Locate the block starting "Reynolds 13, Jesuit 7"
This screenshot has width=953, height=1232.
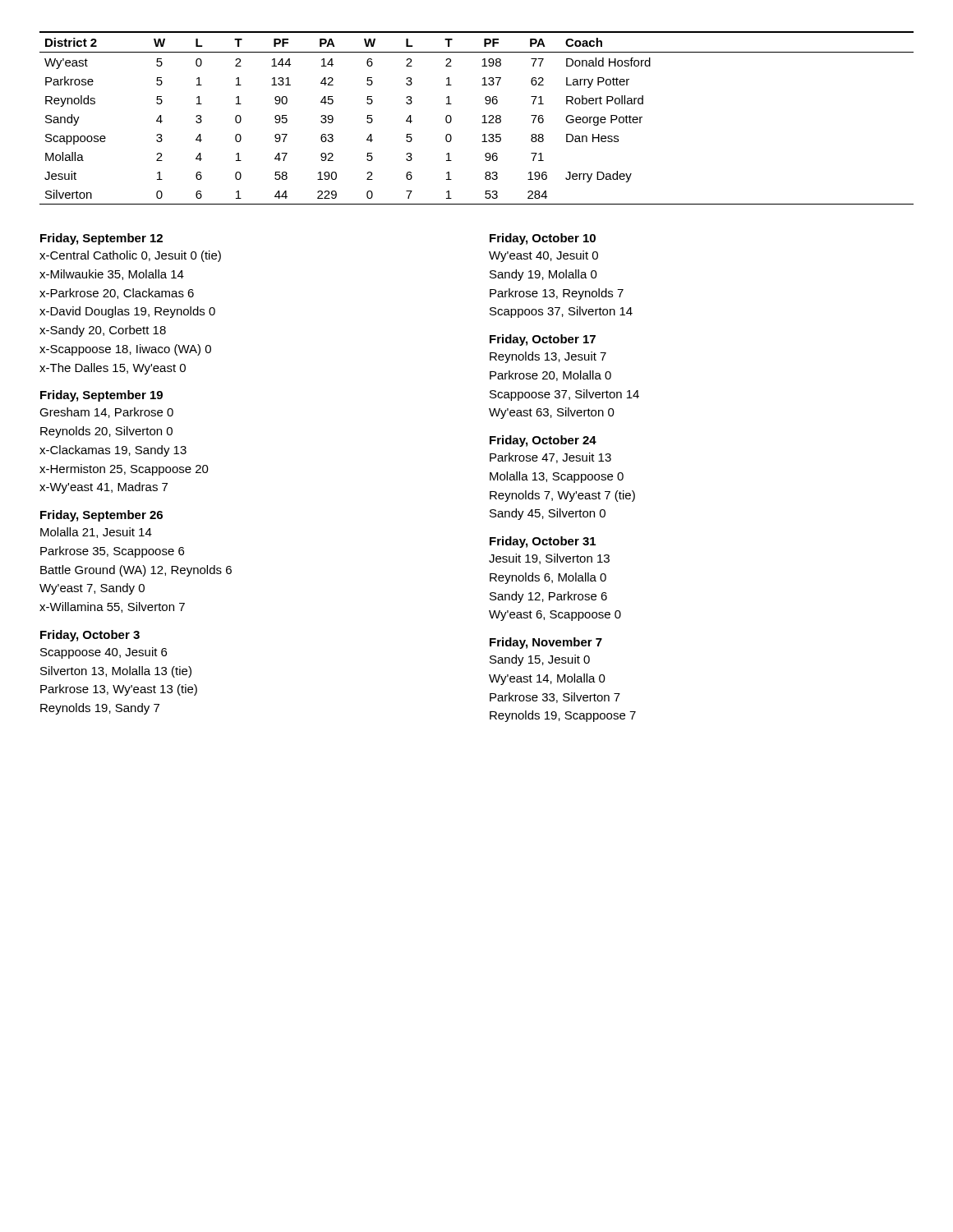point(548,356)
